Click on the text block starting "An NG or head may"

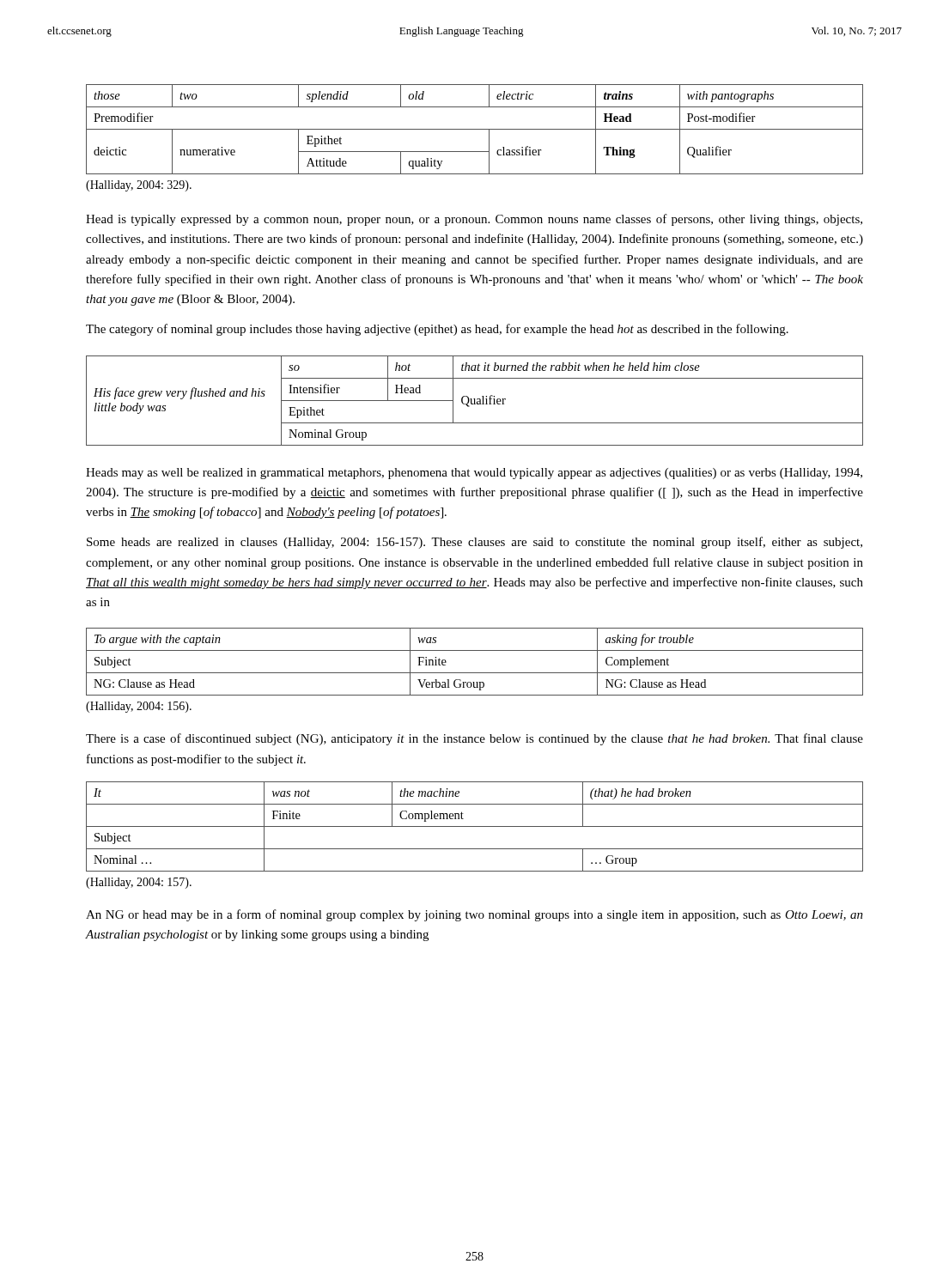(x=474, y=924)
